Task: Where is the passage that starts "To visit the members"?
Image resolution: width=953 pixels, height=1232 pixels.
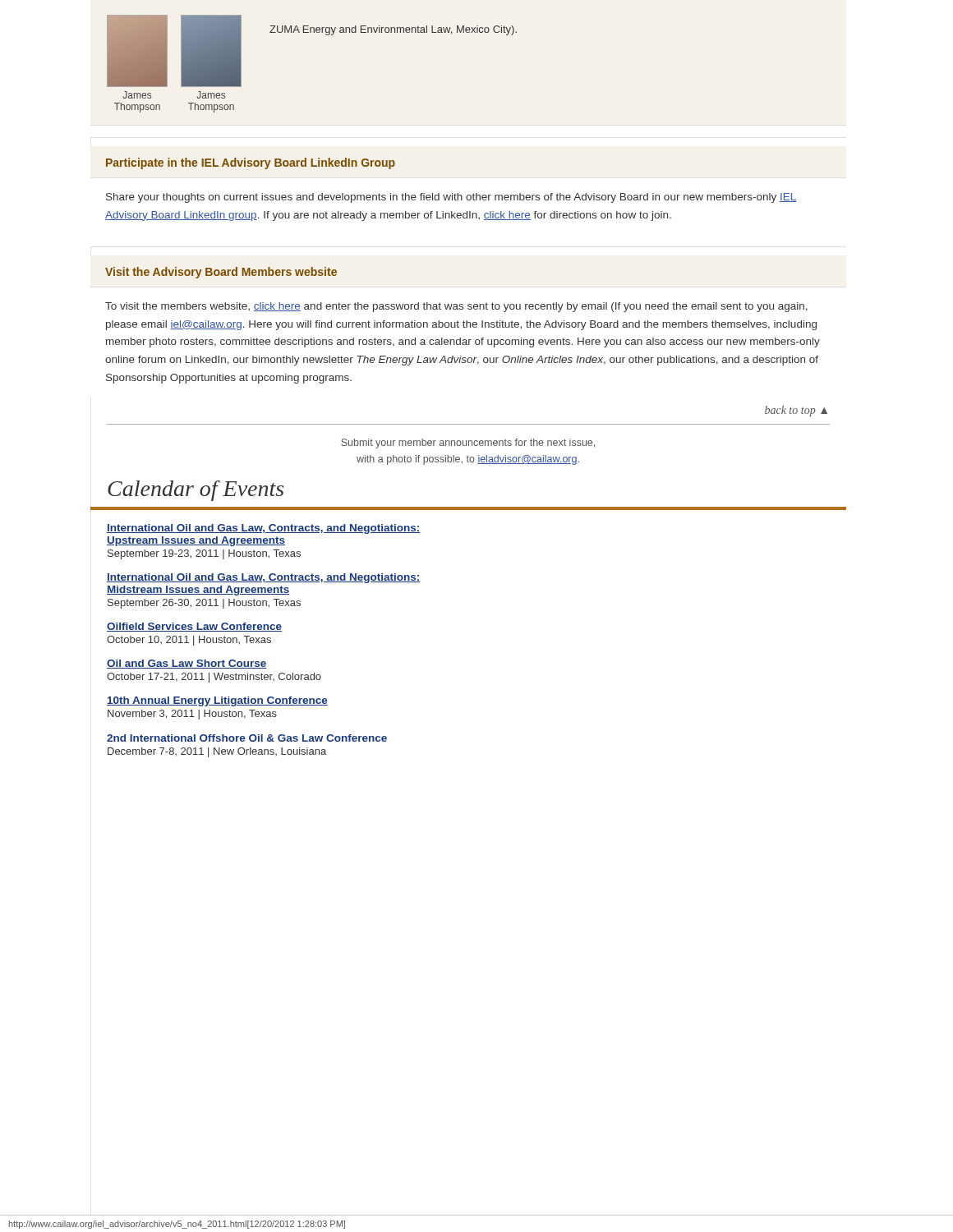Action: [462, 342]
